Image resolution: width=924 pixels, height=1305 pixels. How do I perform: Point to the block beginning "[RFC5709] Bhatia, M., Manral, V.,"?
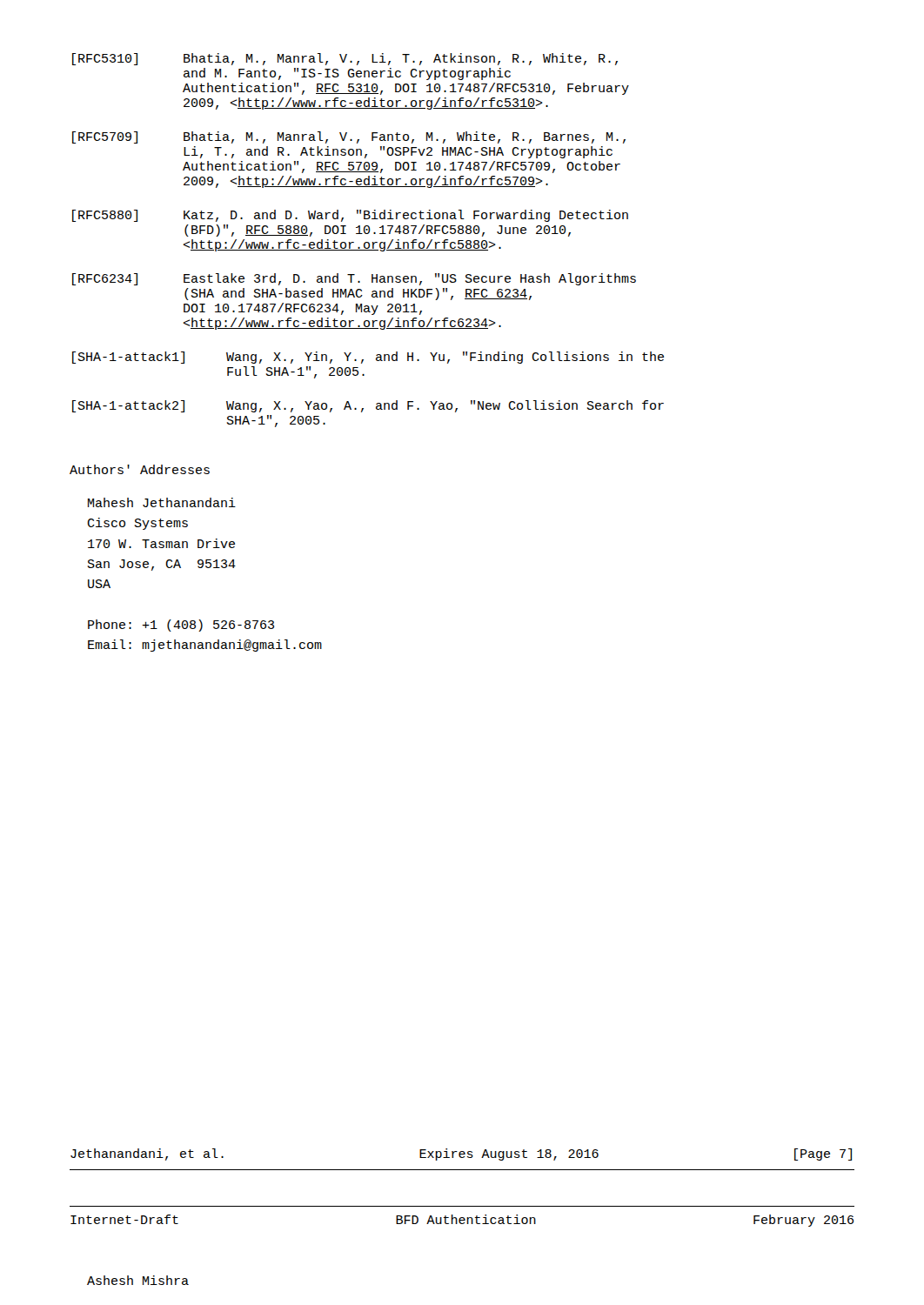462,160
